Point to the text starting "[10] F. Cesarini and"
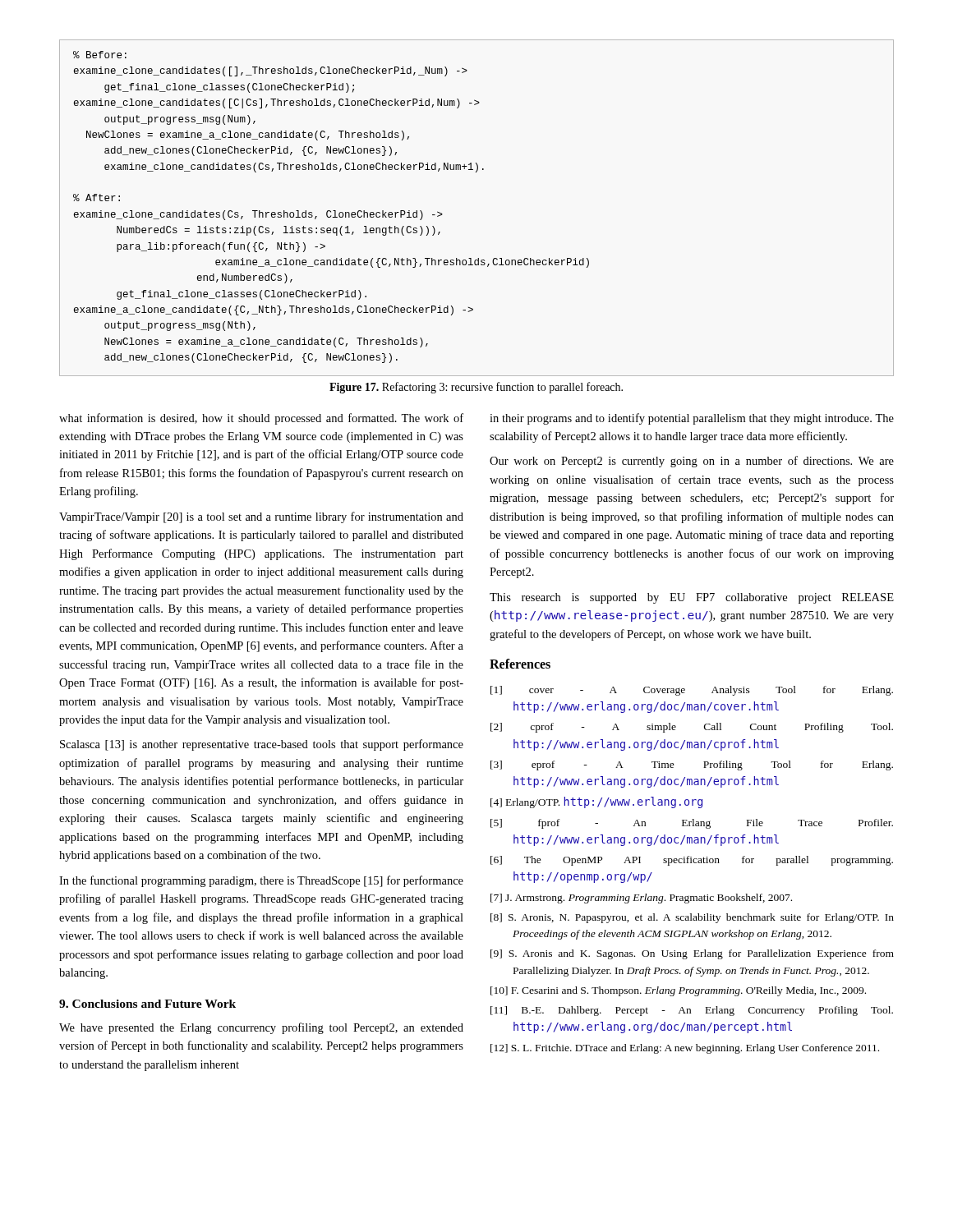The width and height of the screenshot is (953, 1232). point(678,990)
